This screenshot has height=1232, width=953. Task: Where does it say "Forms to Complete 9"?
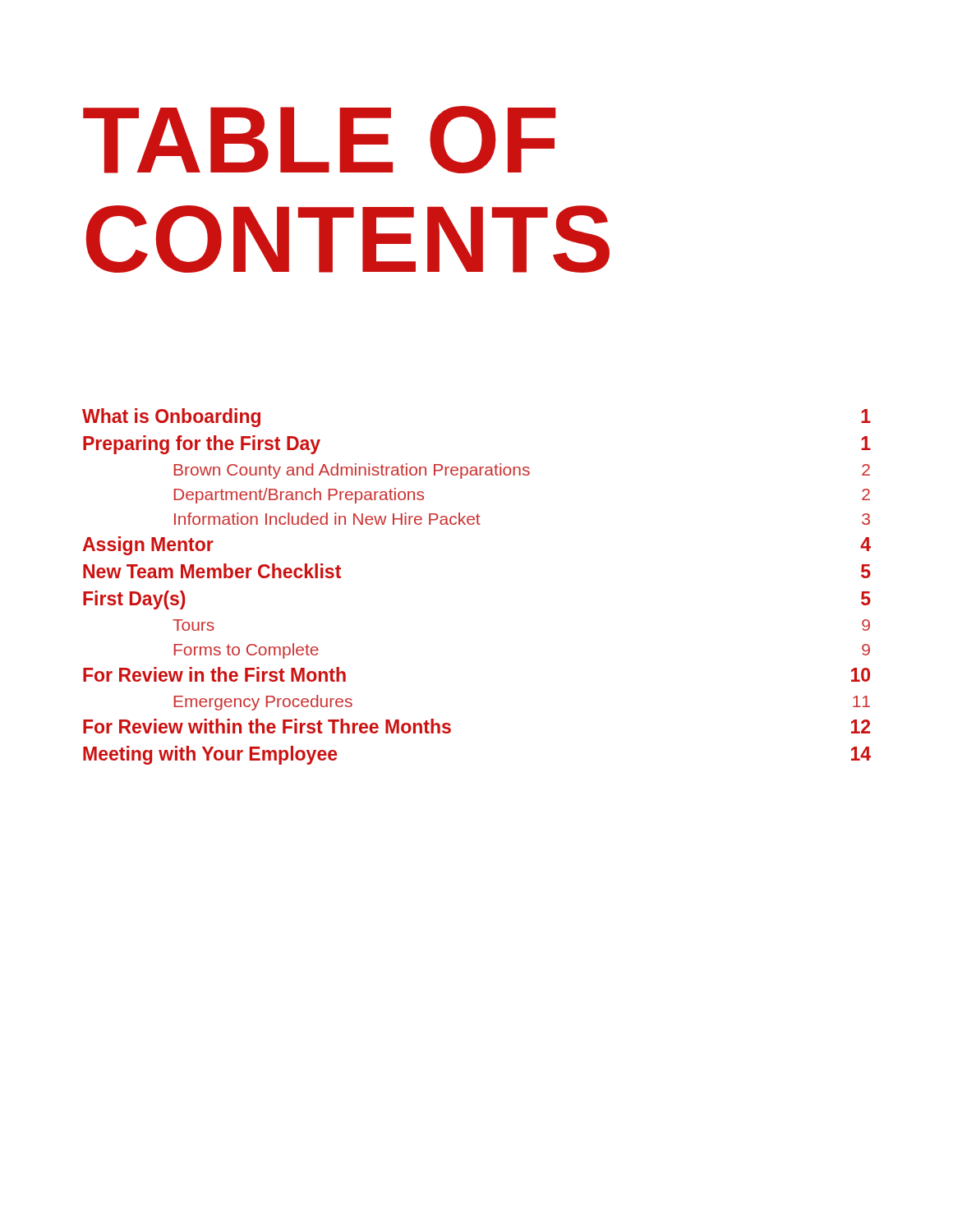coord(252,654)
